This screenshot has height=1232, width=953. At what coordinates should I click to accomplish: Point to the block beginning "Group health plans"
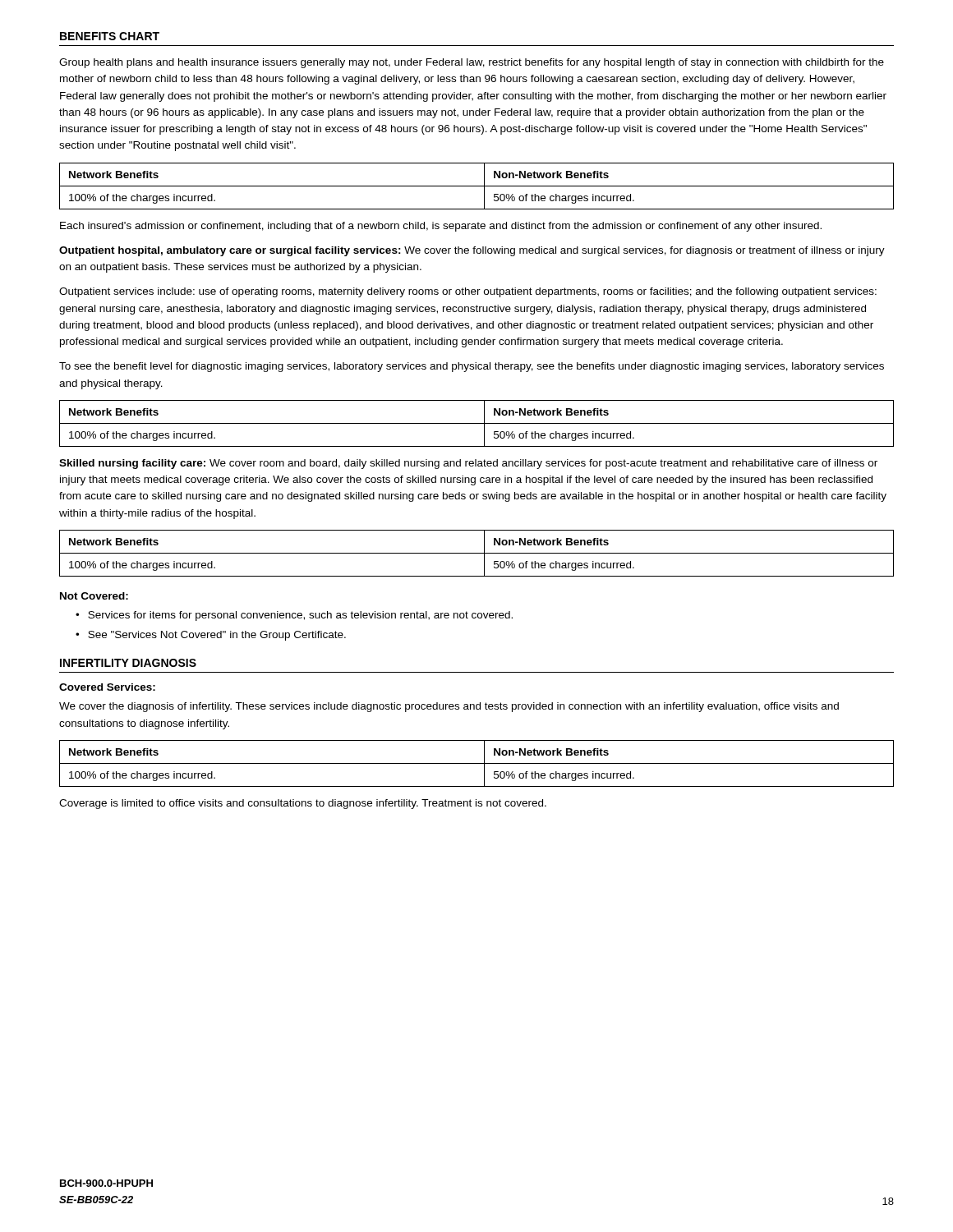(473, 104)
